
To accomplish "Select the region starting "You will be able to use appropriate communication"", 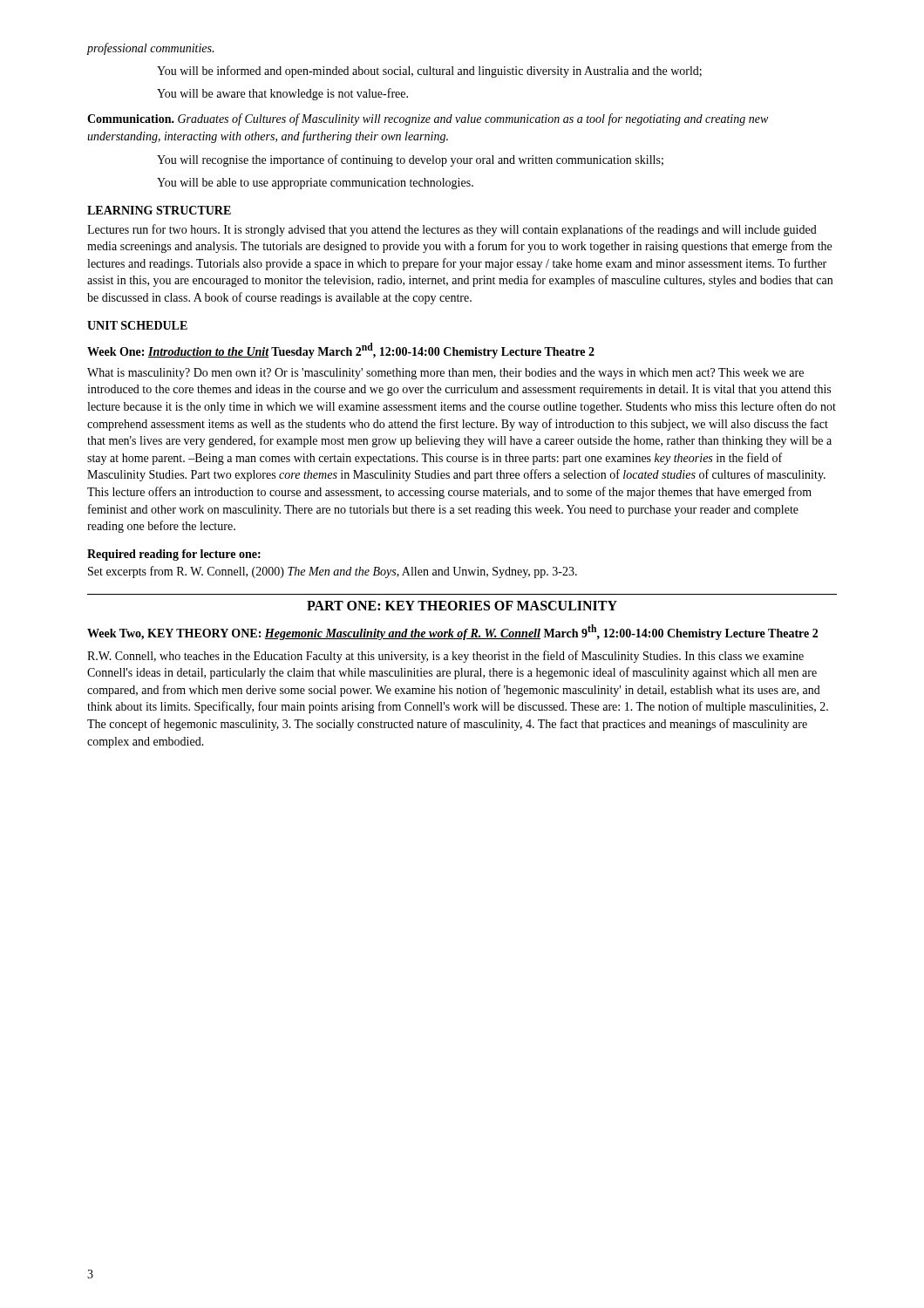I will point(315,183).
